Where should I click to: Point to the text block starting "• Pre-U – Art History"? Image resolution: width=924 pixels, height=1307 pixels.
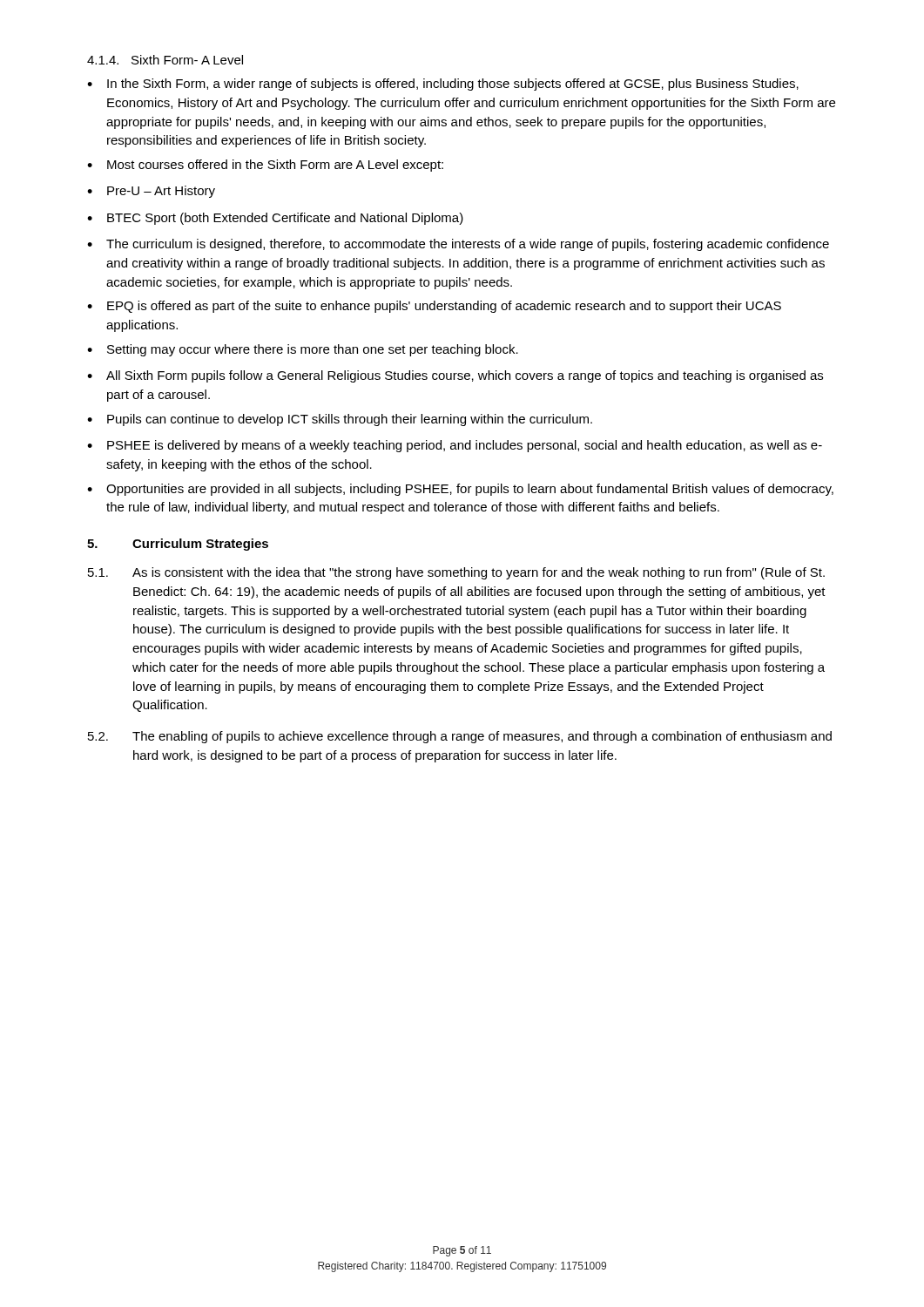point(151,192)
